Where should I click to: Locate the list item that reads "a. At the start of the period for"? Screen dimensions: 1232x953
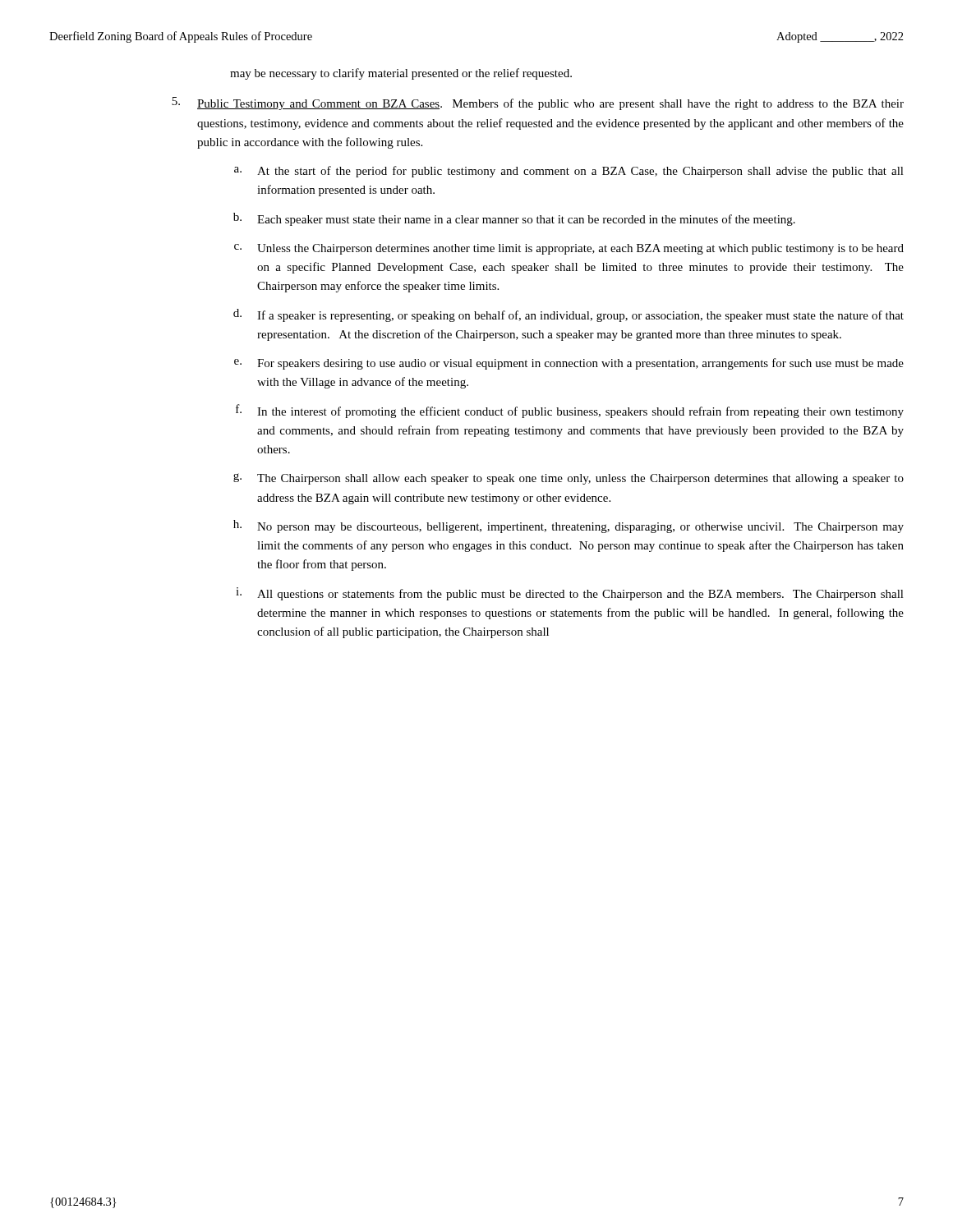pyautogui.click(x=542, y=181)
